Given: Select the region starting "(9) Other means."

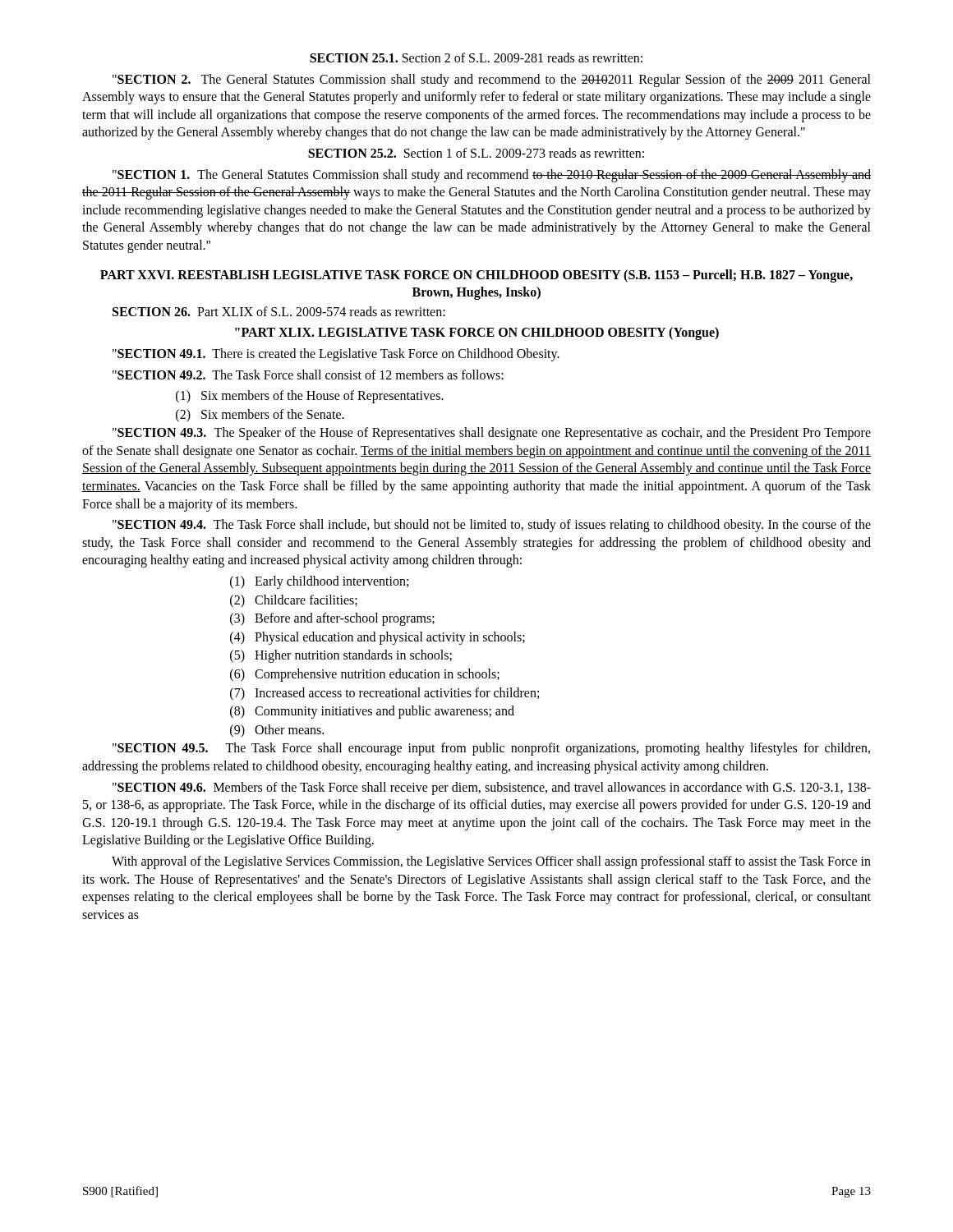Looking at the screenshot, I should 277,731.
